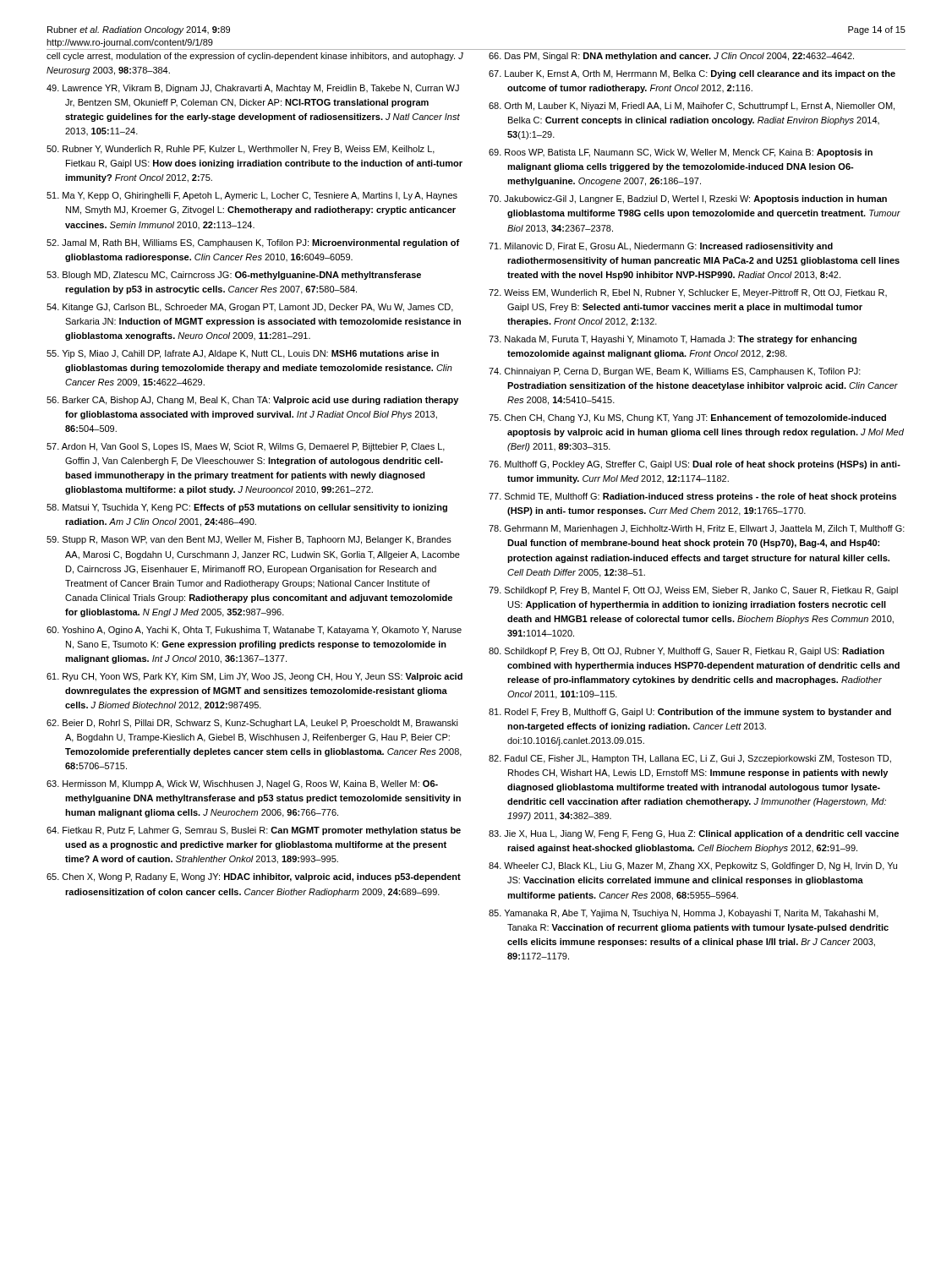Navigate to the text starting "53. Blough MD, Zlatescu"
This screenshot has height=1268, width=952.
click(234, 282)
